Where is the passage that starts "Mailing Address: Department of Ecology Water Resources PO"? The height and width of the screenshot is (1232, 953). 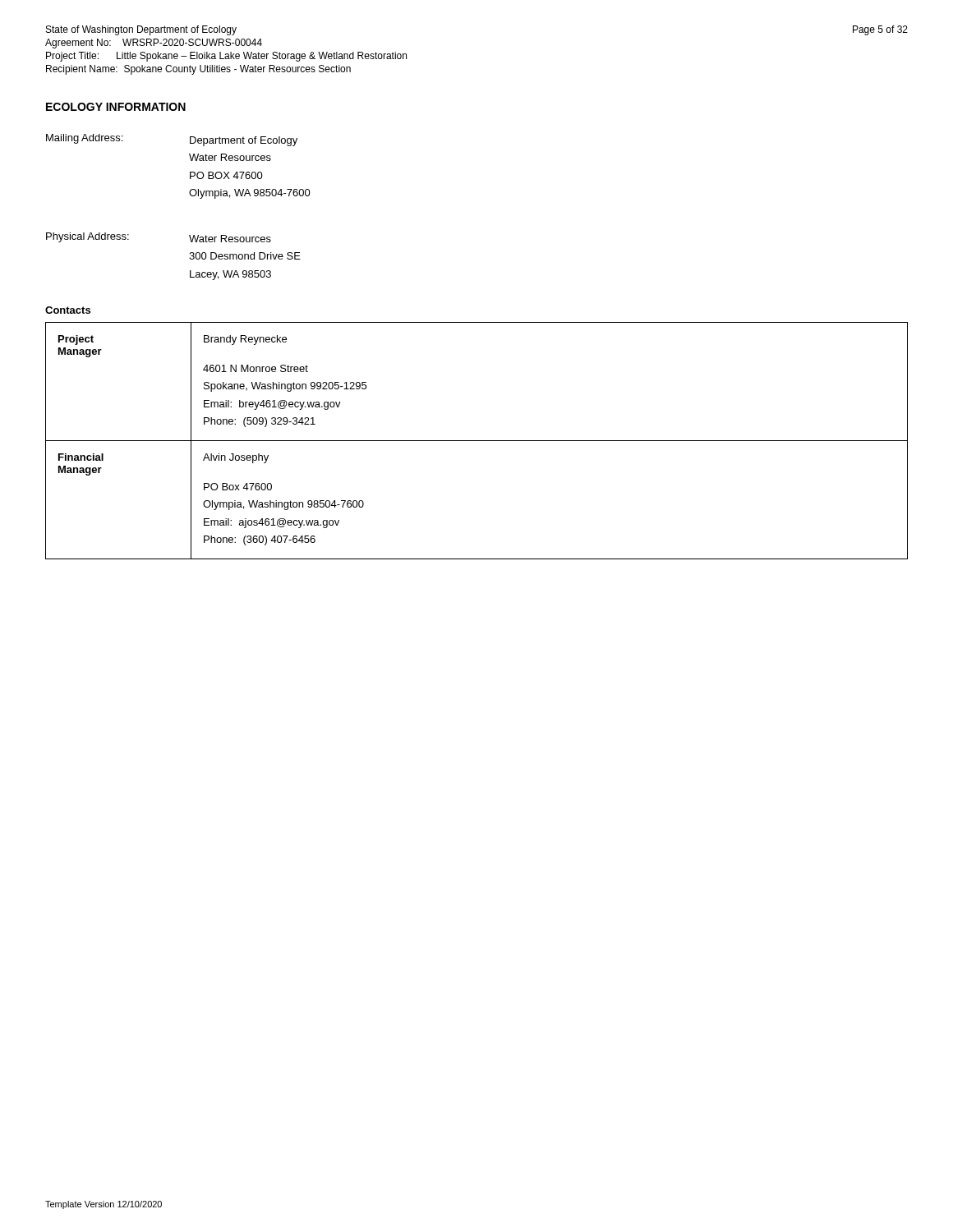(87, 140)
